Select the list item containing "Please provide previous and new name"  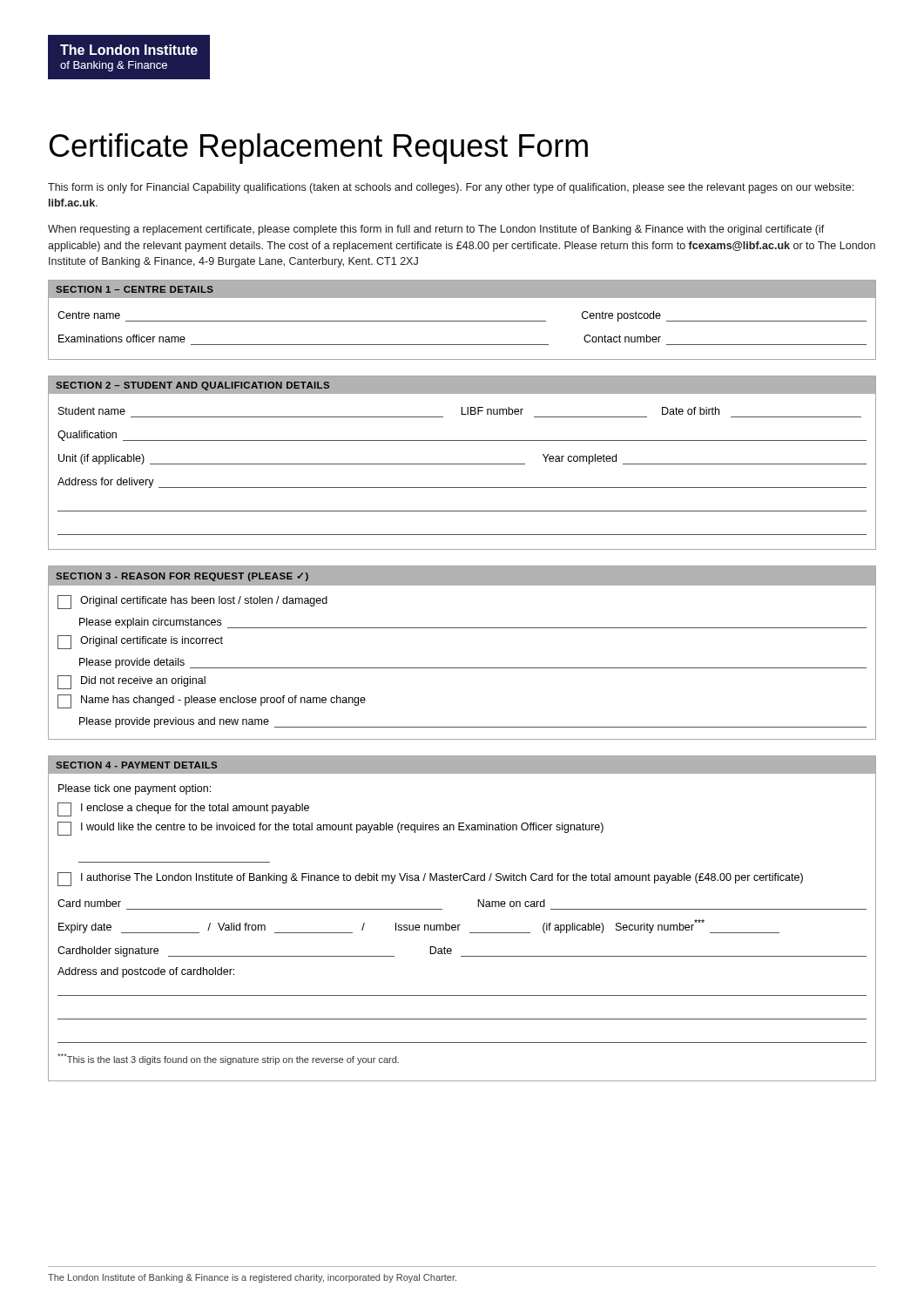coord(472,720)
